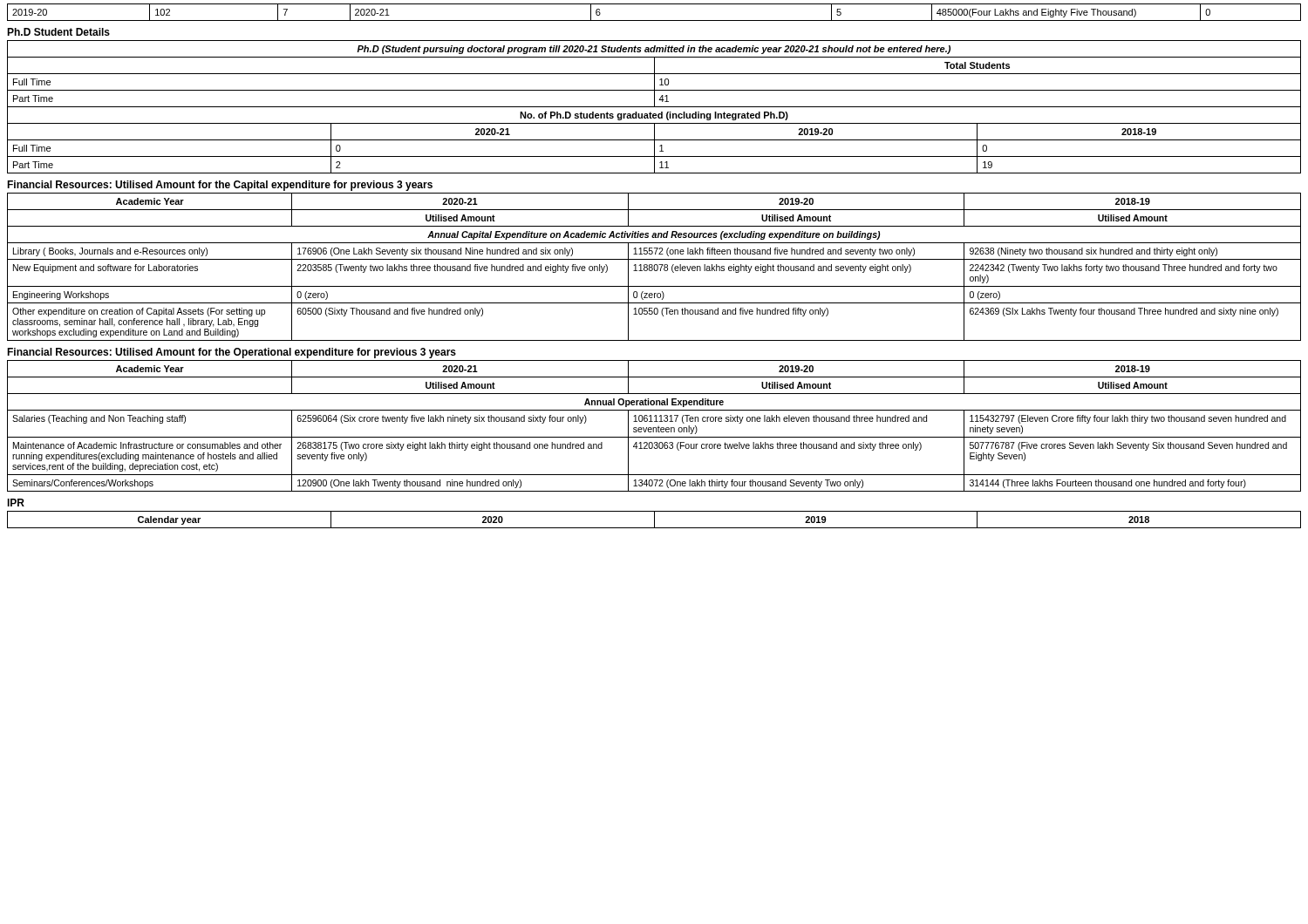
Task: Find the table that mentions "Calendar year"
Action: pos(654,520)
